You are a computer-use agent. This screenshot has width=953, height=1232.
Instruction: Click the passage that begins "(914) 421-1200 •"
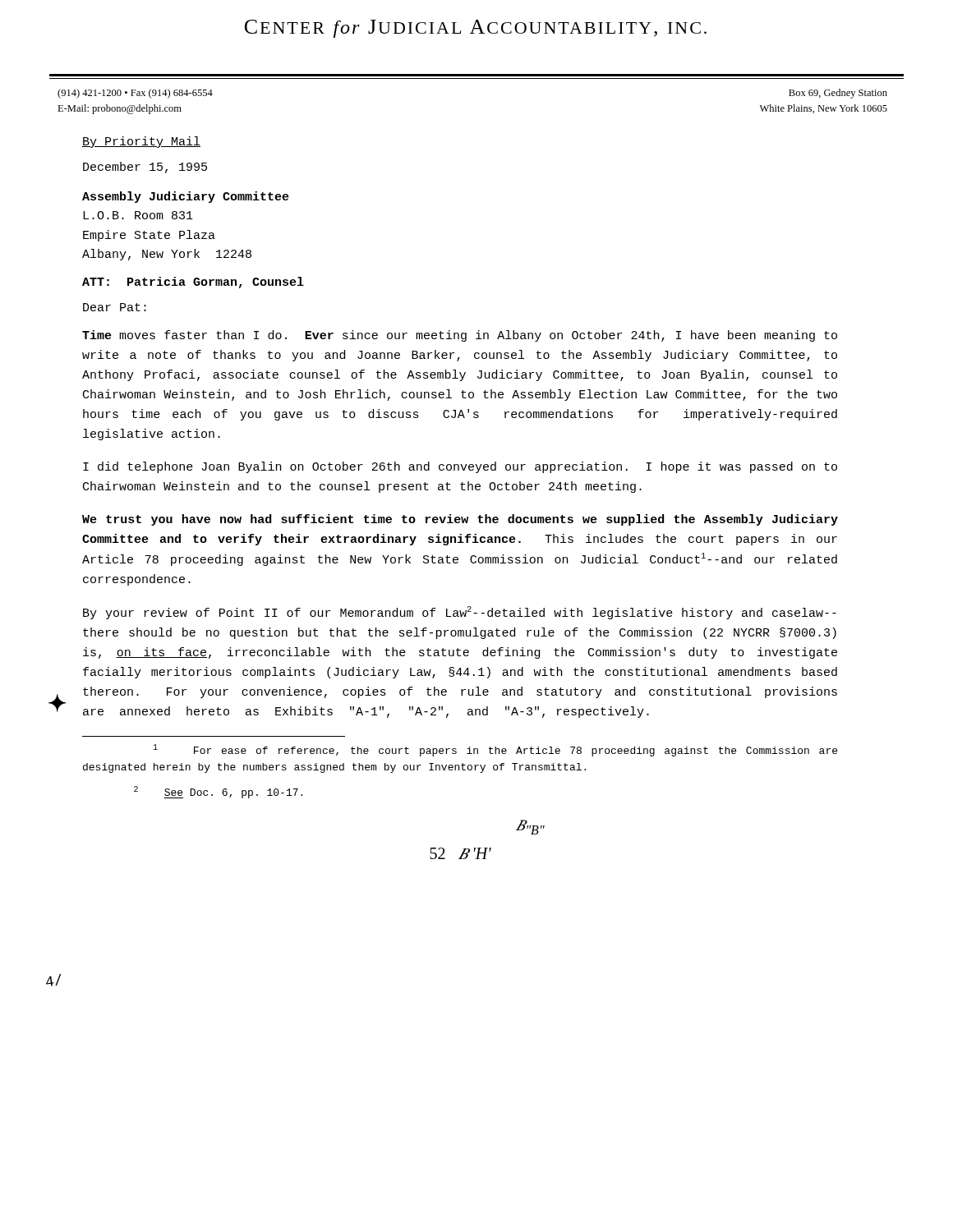tap(135, 101)
